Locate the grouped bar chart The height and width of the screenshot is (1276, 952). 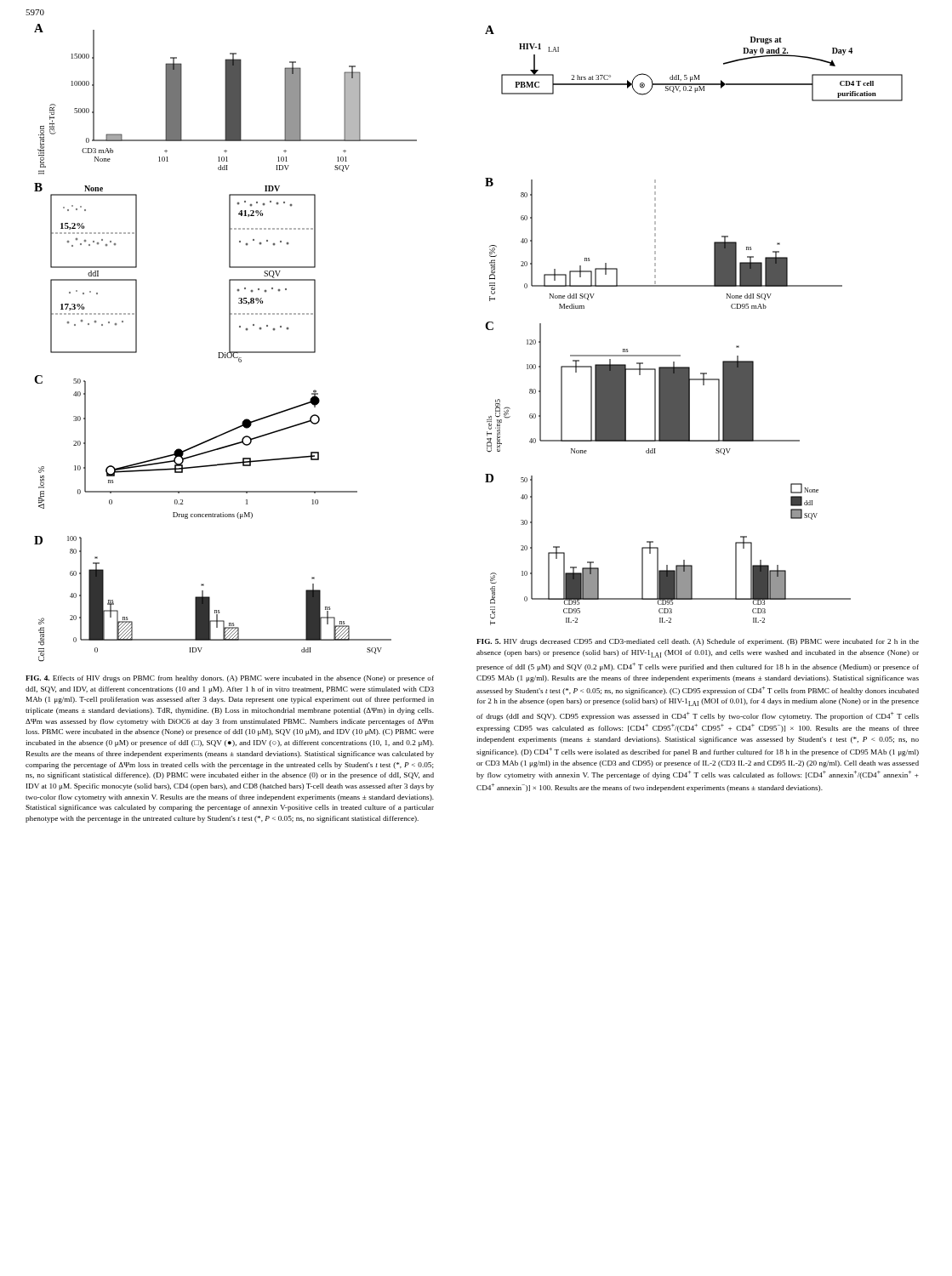click(698, 550)
